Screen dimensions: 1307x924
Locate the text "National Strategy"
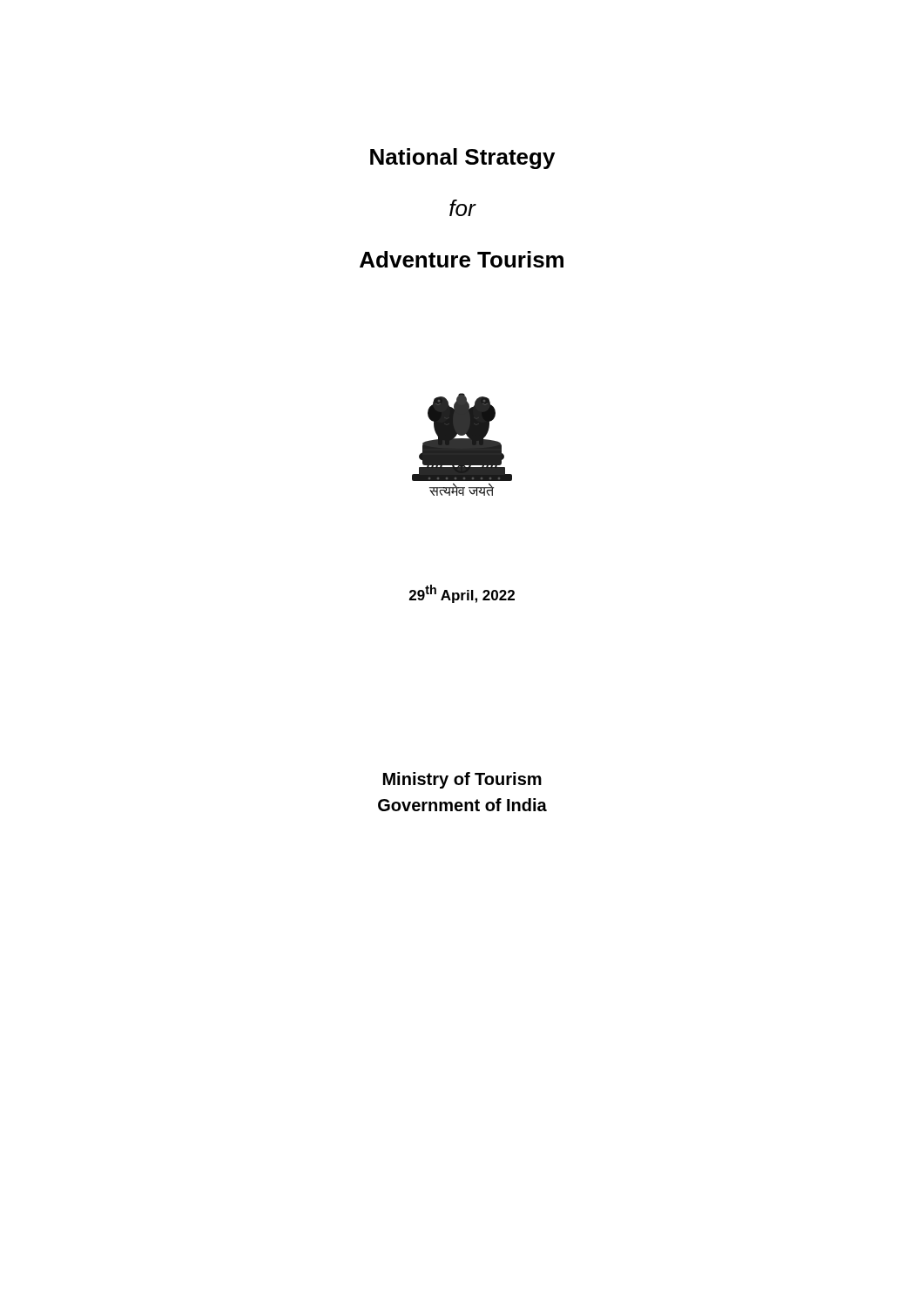[462, 157]
